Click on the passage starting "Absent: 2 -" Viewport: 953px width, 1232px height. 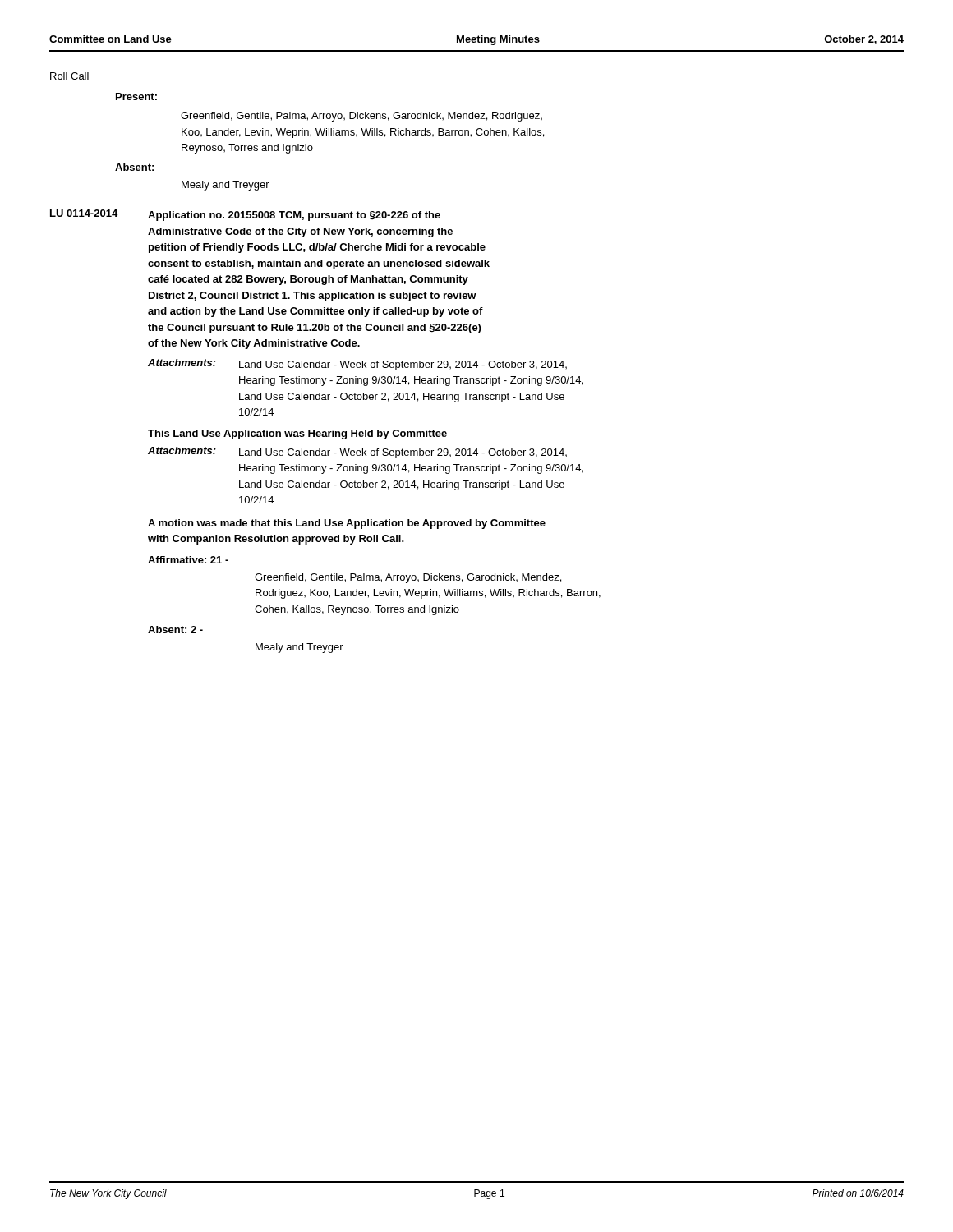pyautogui.click(x=175, y=630)
